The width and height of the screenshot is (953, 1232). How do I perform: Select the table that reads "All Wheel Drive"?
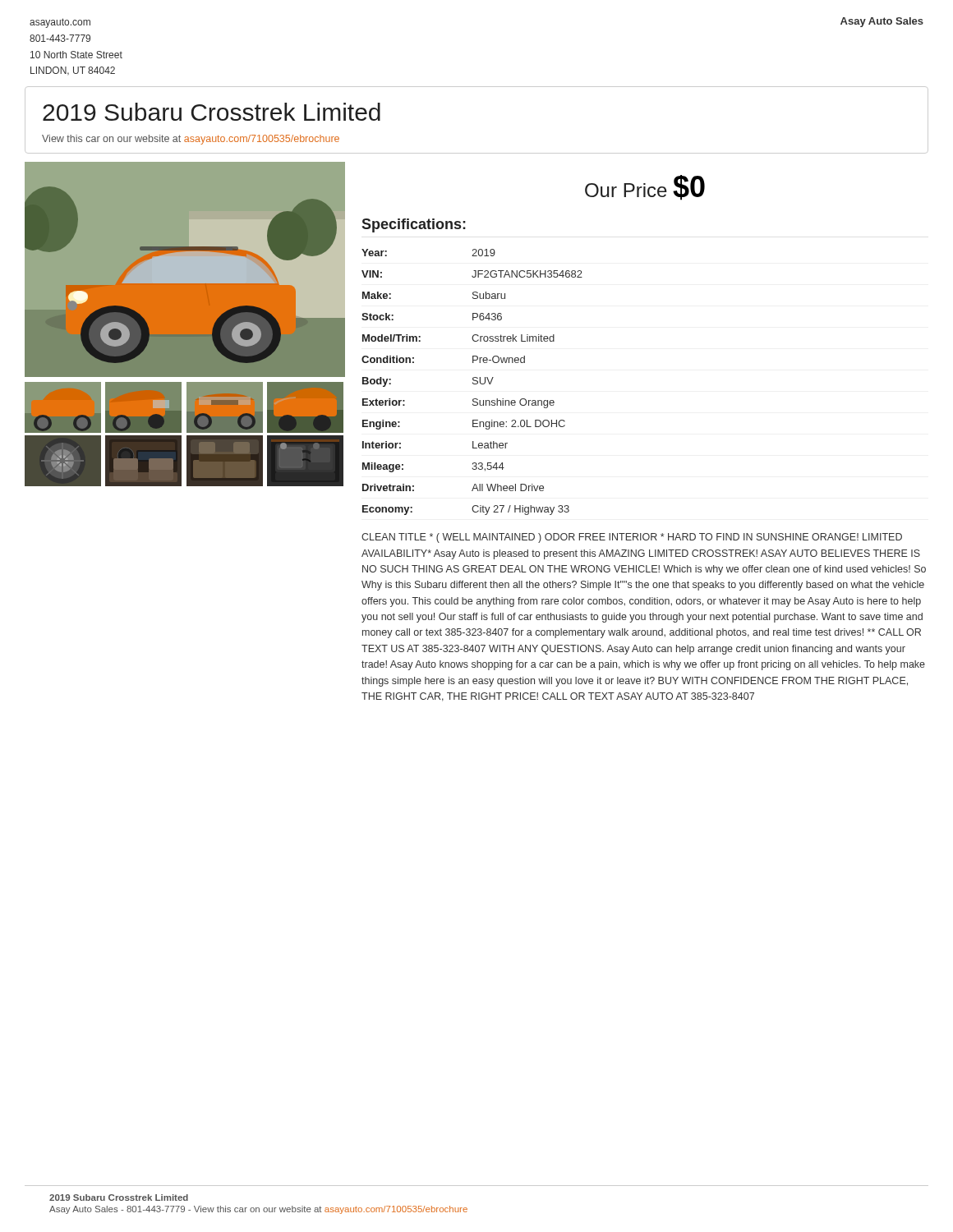(645, 381)
